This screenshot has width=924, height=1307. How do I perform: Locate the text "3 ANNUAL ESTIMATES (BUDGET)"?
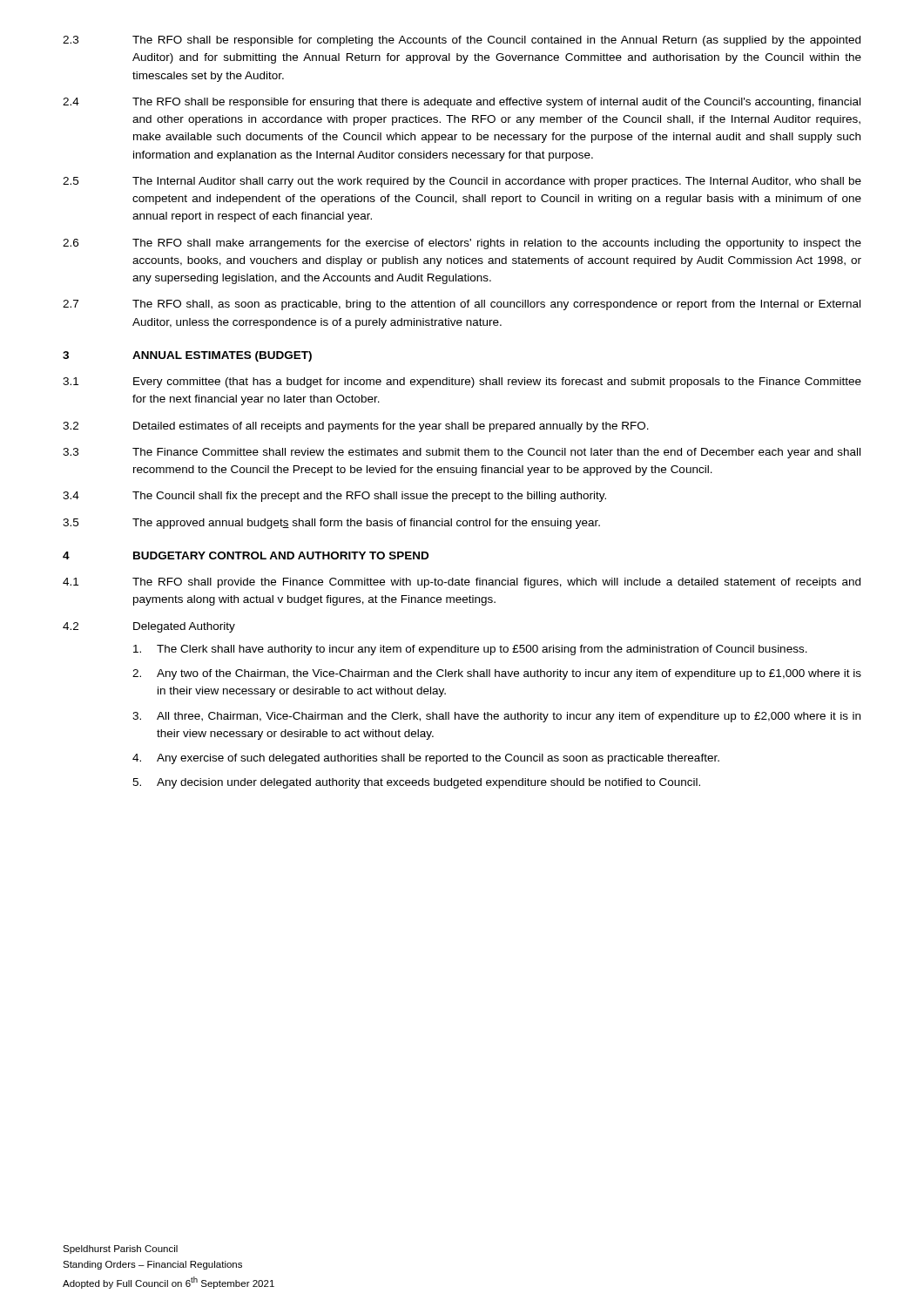click(x=187, y=356)
